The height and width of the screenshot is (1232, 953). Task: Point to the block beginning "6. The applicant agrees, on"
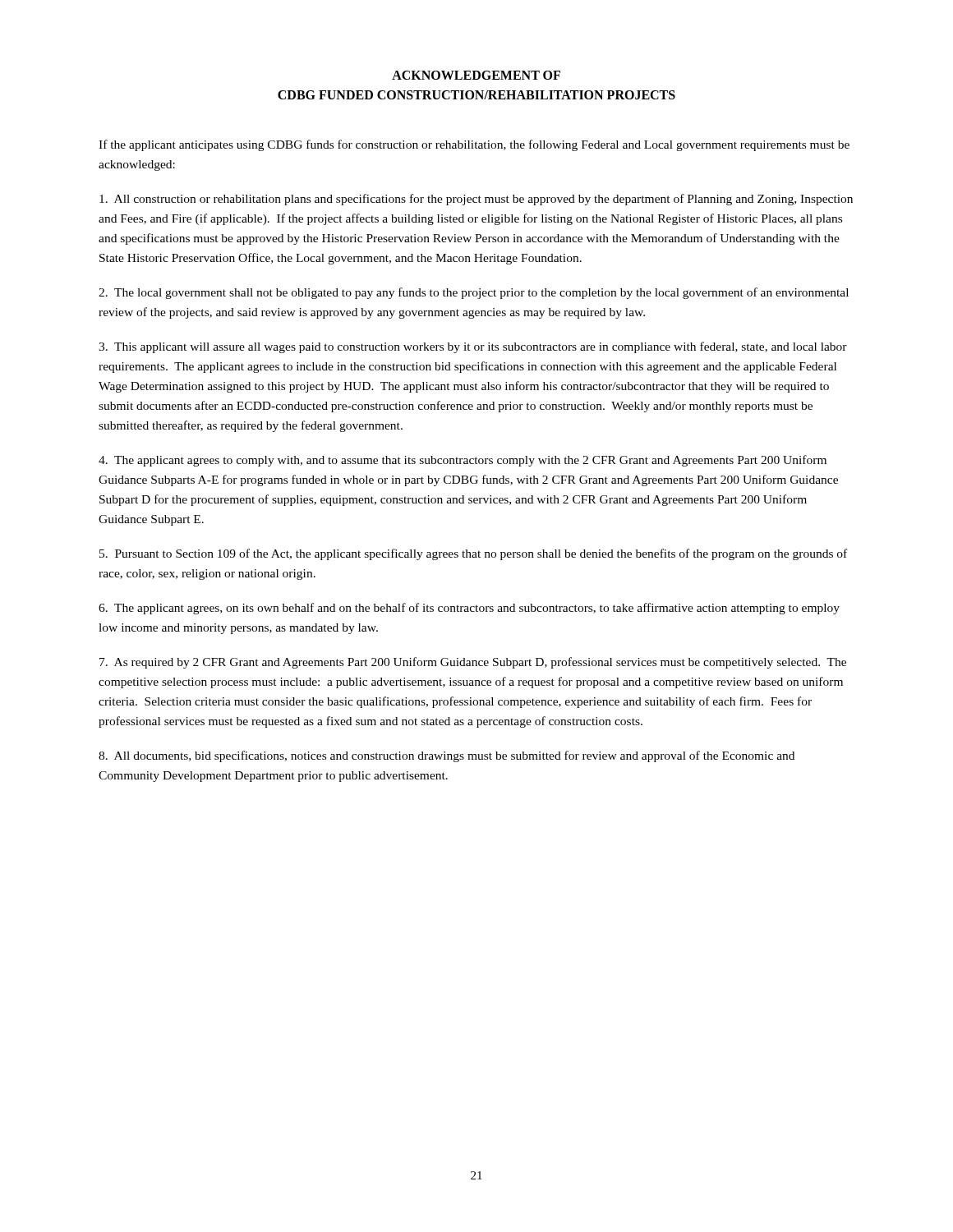pos(469,617)
